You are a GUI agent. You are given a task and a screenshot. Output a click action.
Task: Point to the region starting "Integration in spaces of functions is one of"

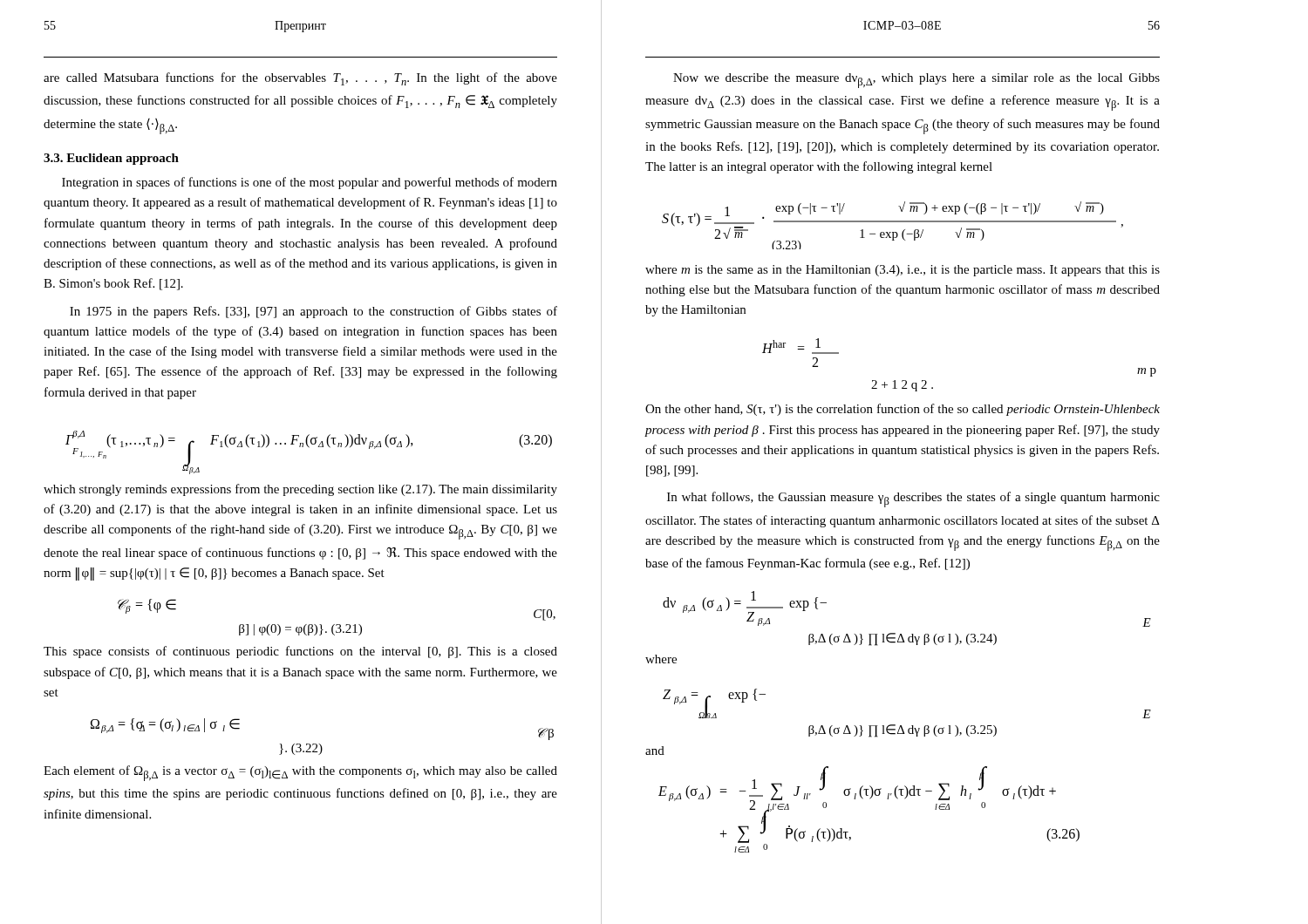300,233
